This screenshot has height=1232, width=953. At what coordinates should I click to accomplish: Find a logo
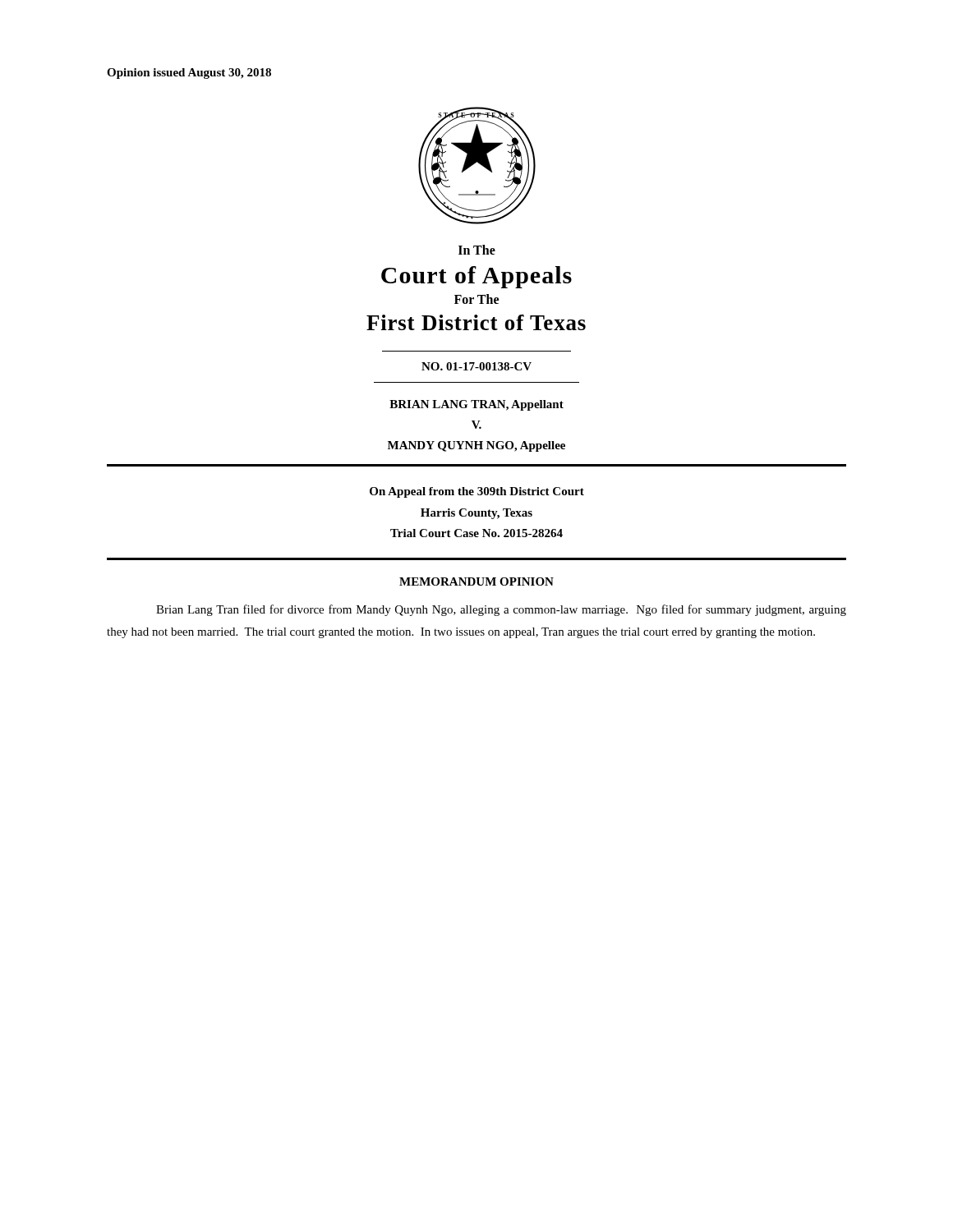click(x=476, y=167)
